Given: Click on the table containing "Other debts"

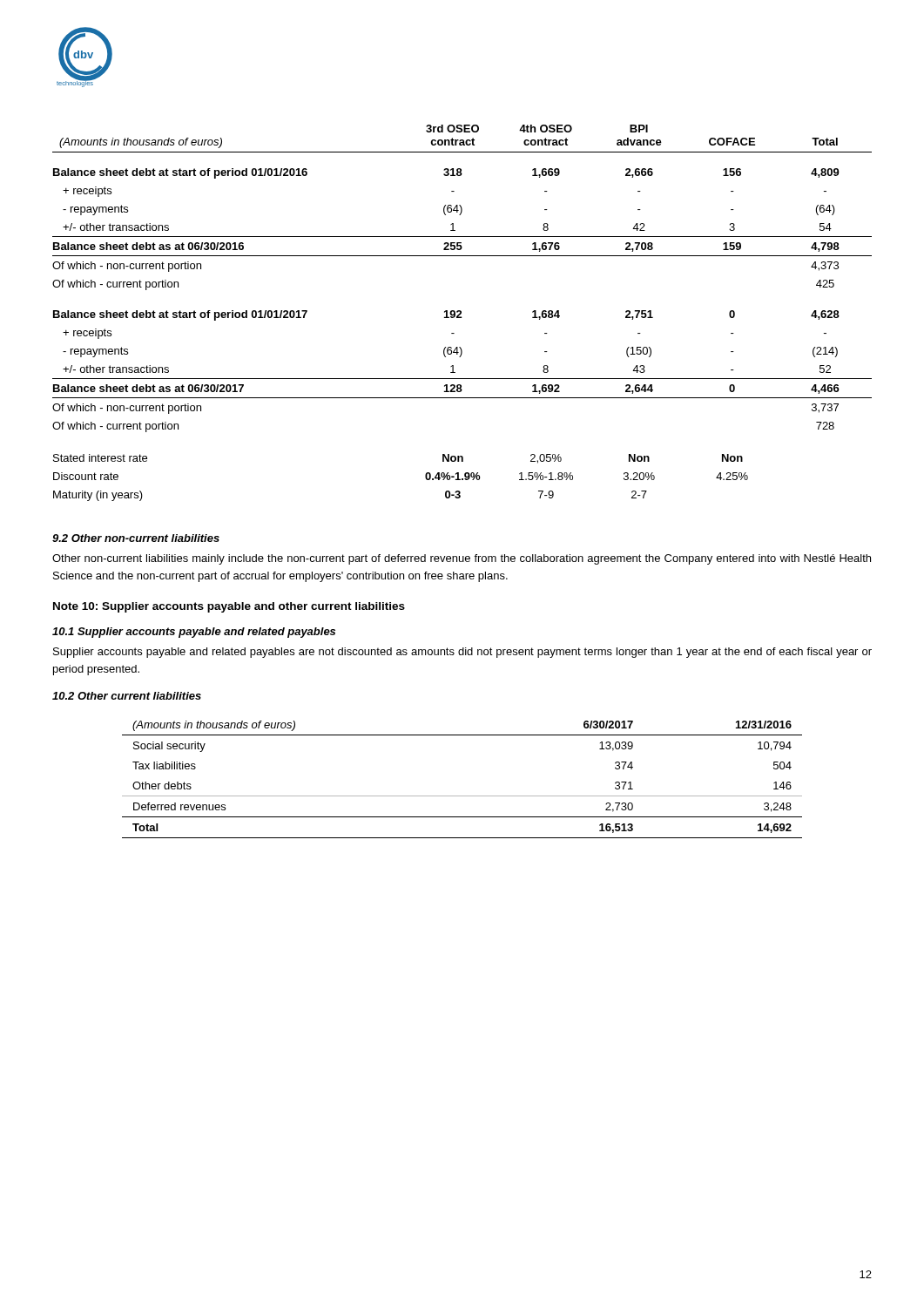Looking at the screenshot, I should (462, 776).
